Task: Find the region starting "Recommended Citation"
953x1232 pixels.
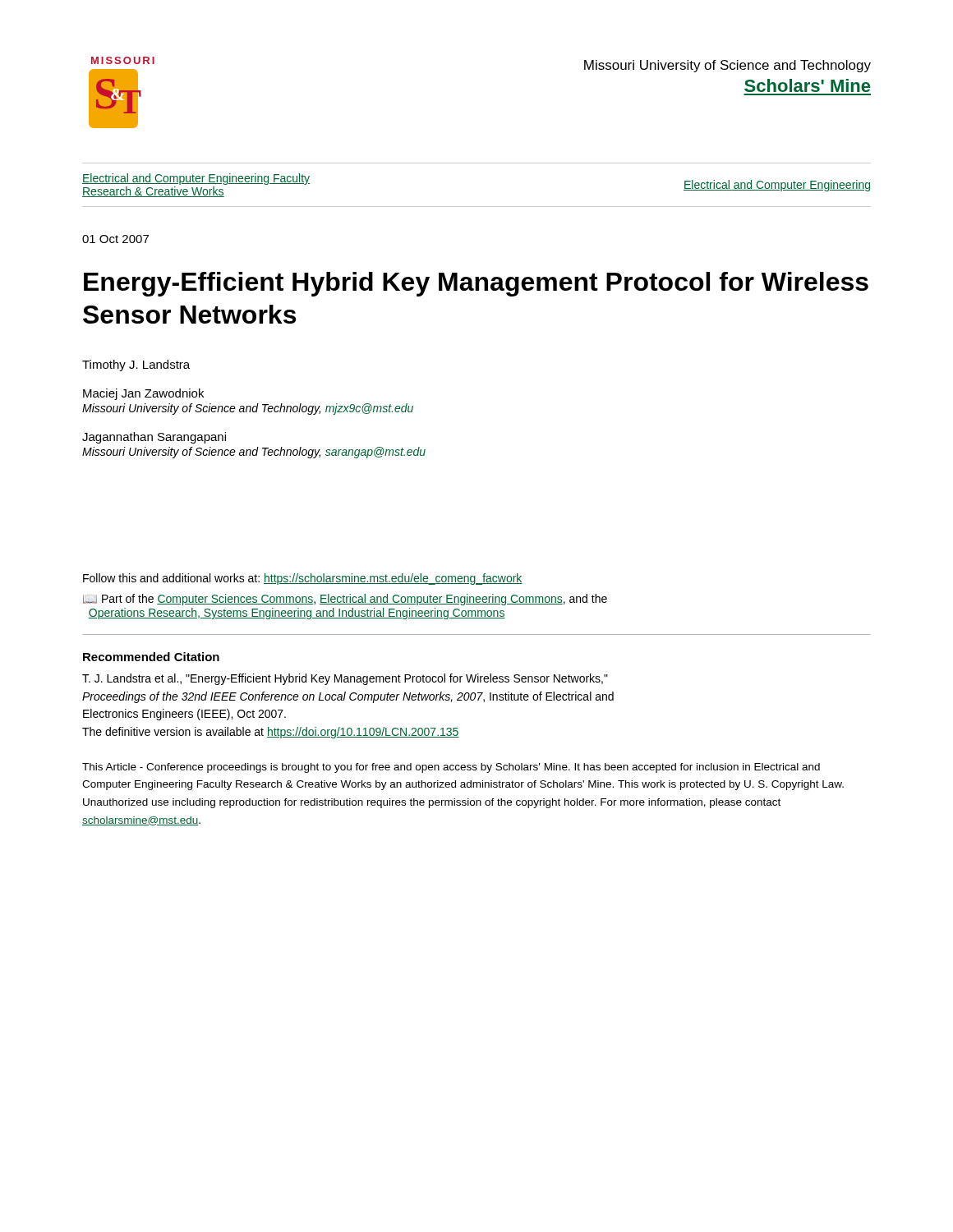Action: pyautogui.click(x=151, y=657)
